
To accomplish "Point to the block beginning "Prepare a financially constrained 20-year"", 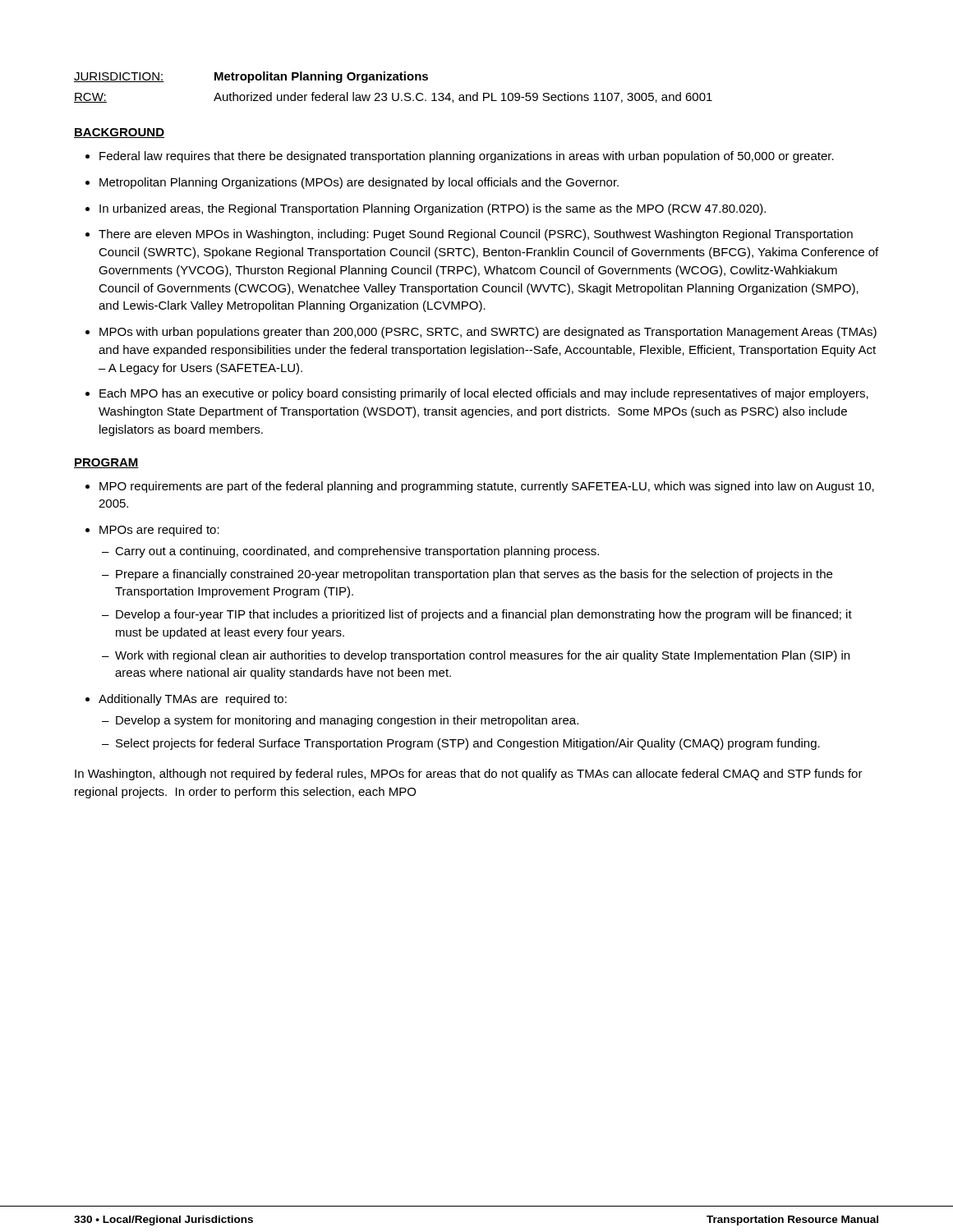I will coord(474,582).
